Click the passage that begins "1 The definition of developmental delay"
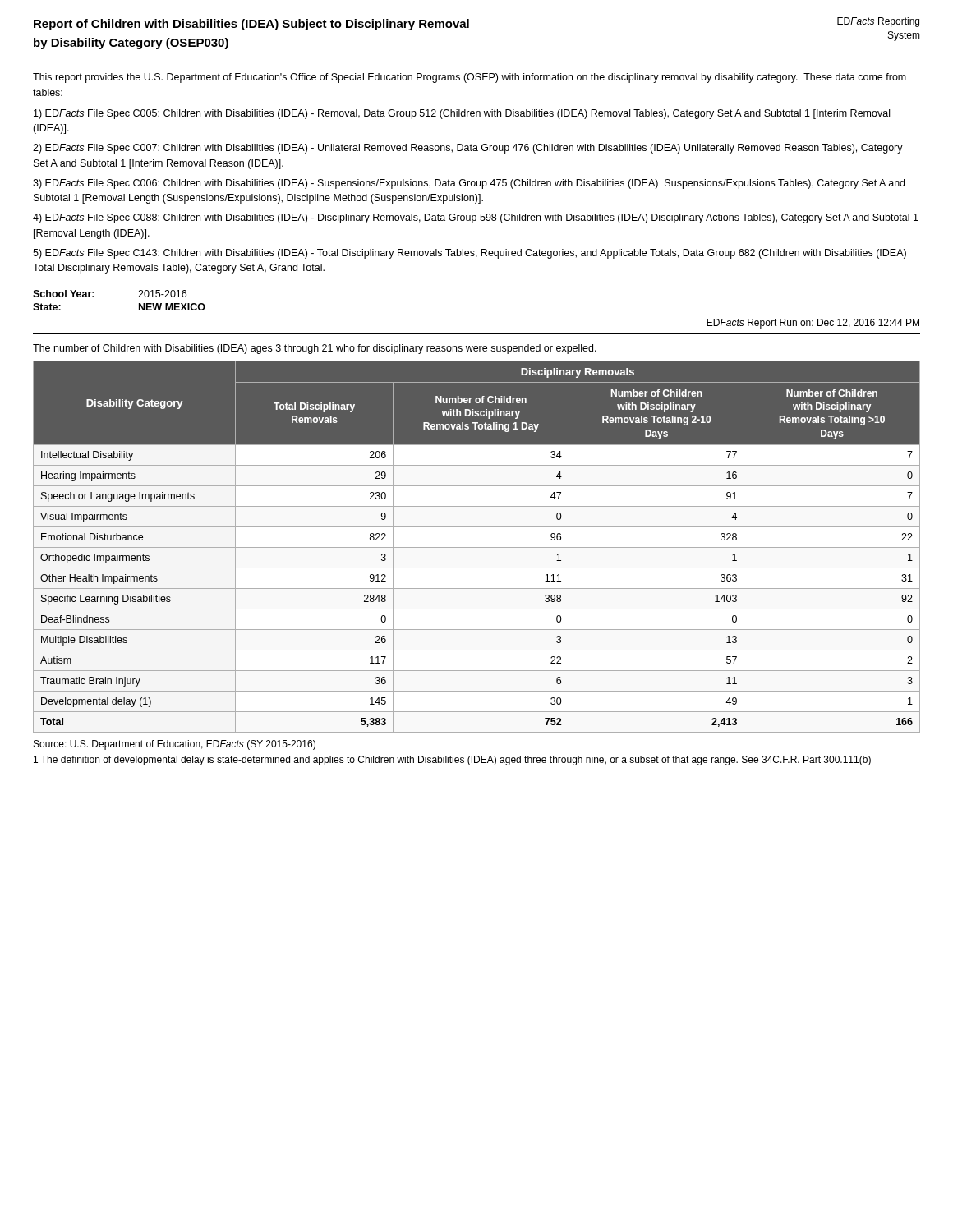This screenshot has width=953, height=1232. 452,760
